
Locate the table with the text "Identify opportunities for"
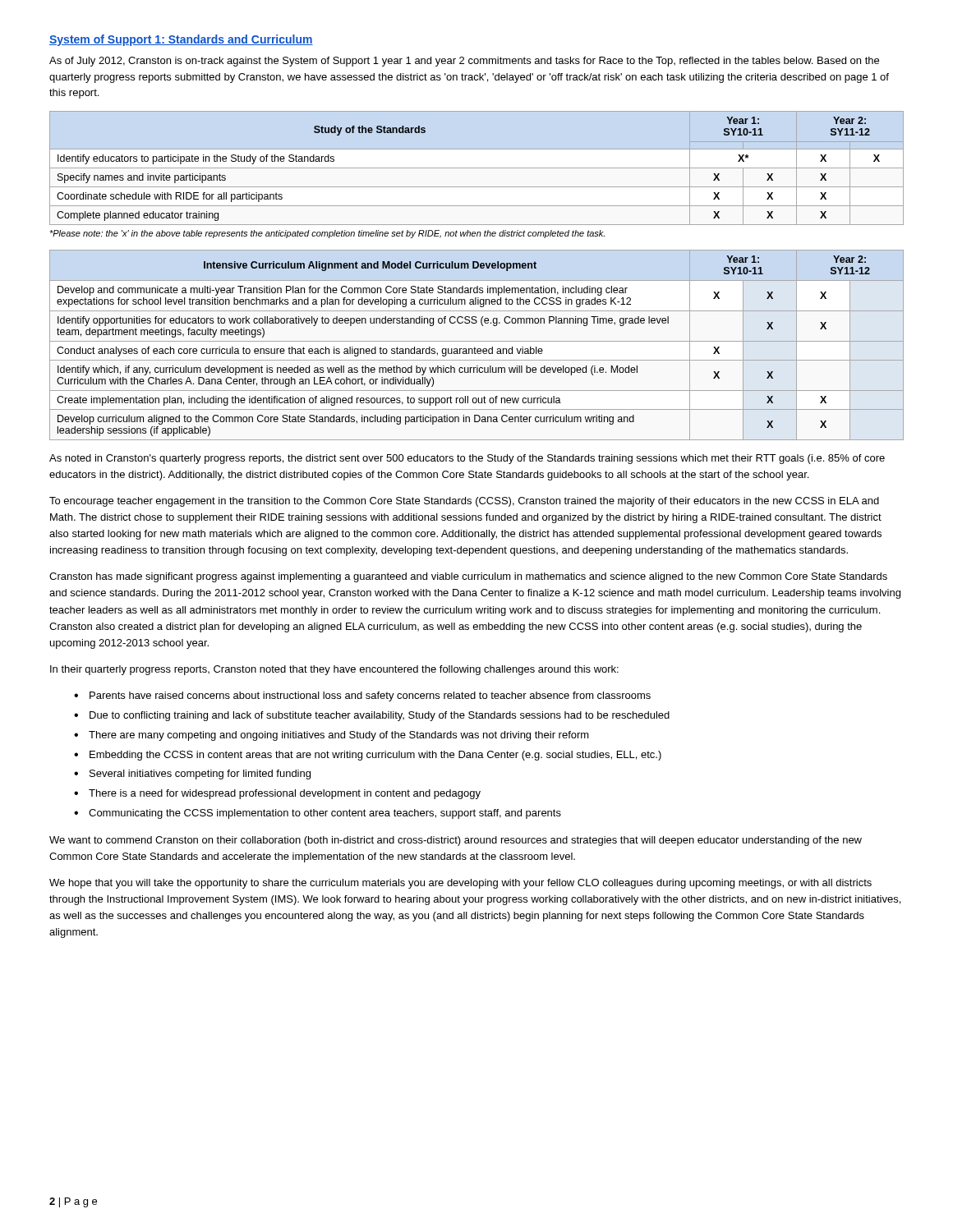[476, 345]
